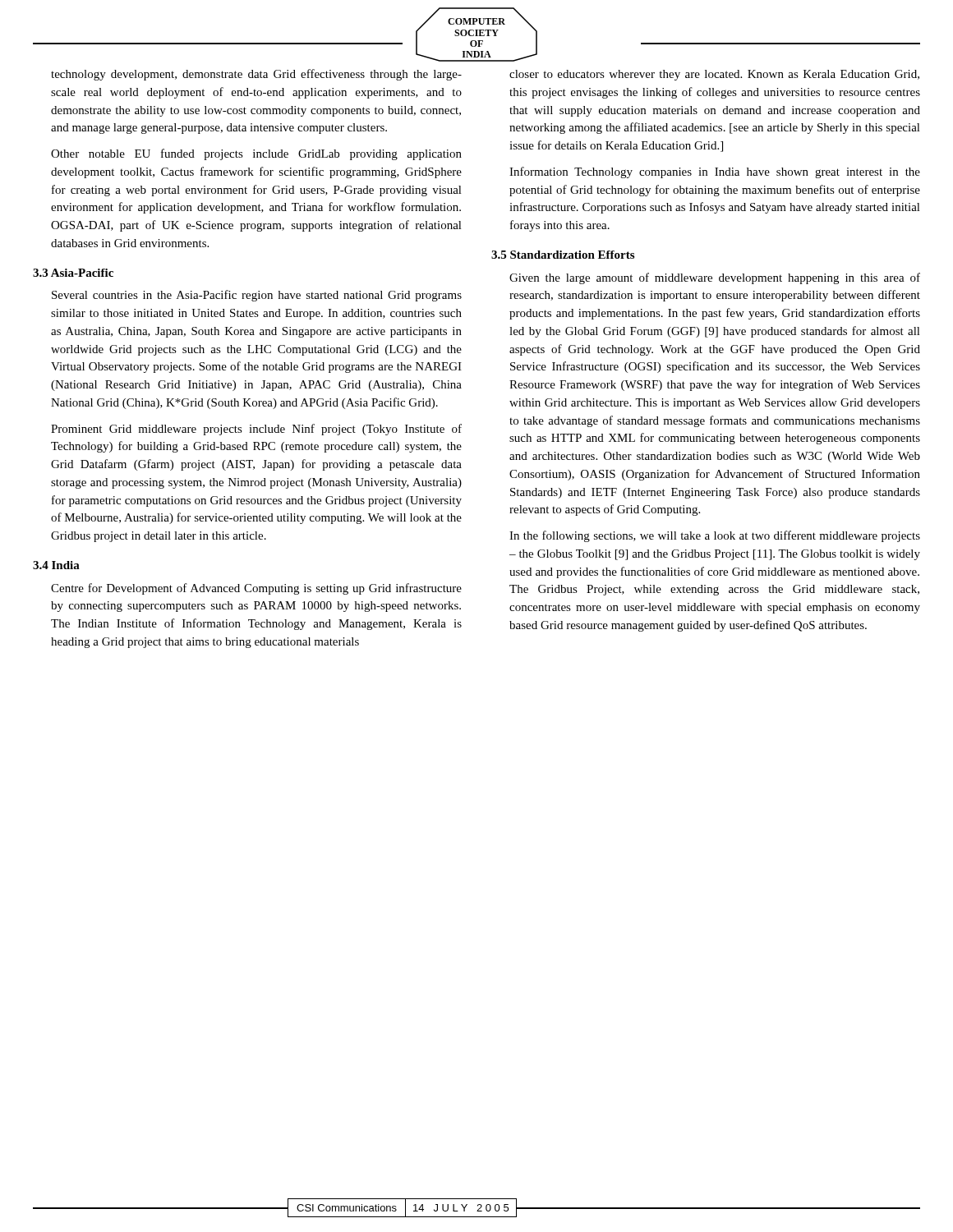Select a logo
953x1232 pixels.
(x=476, y=36)
